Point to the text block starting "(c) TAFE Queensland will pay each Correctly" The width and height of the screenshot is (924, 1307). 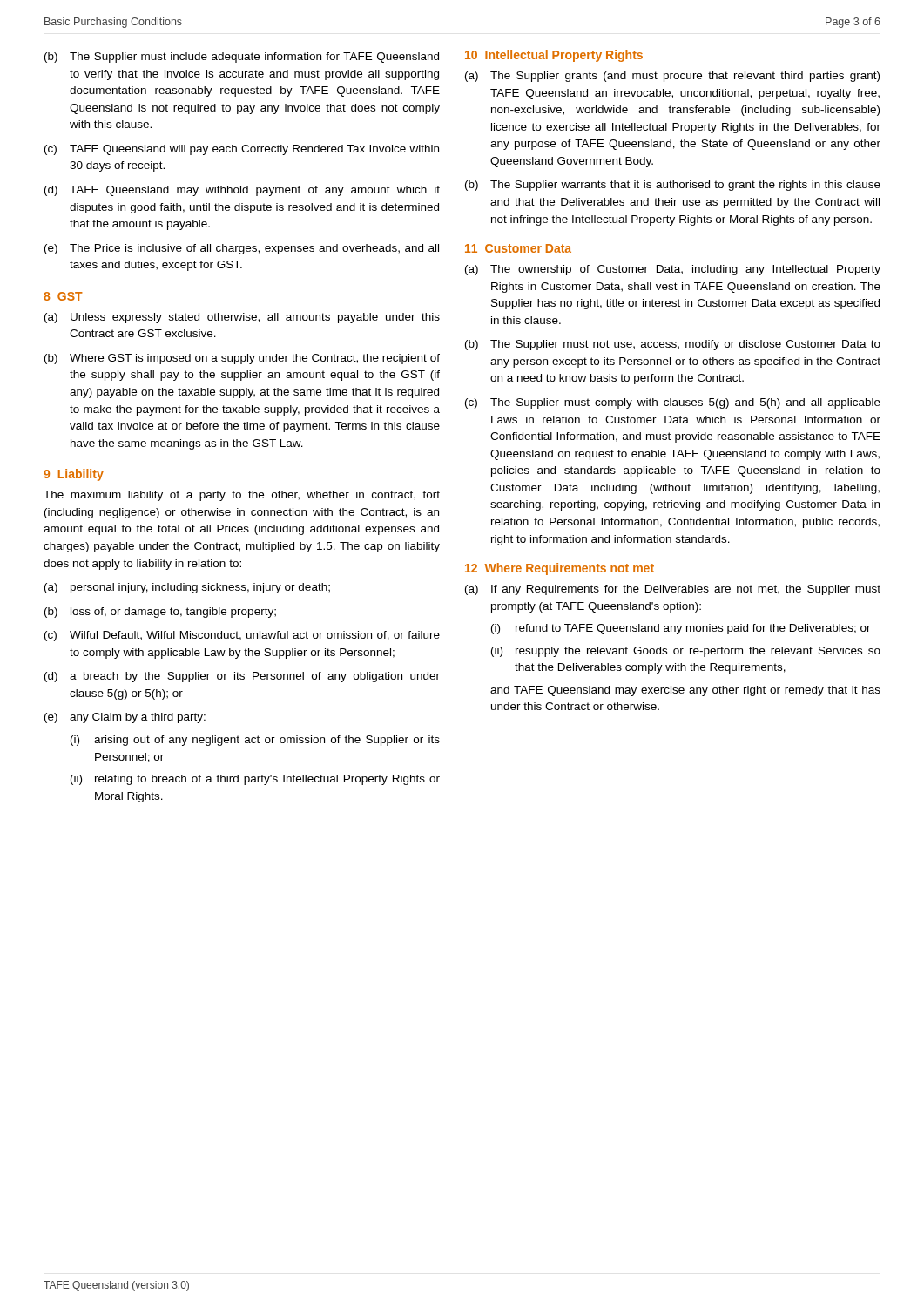(242, 157)
